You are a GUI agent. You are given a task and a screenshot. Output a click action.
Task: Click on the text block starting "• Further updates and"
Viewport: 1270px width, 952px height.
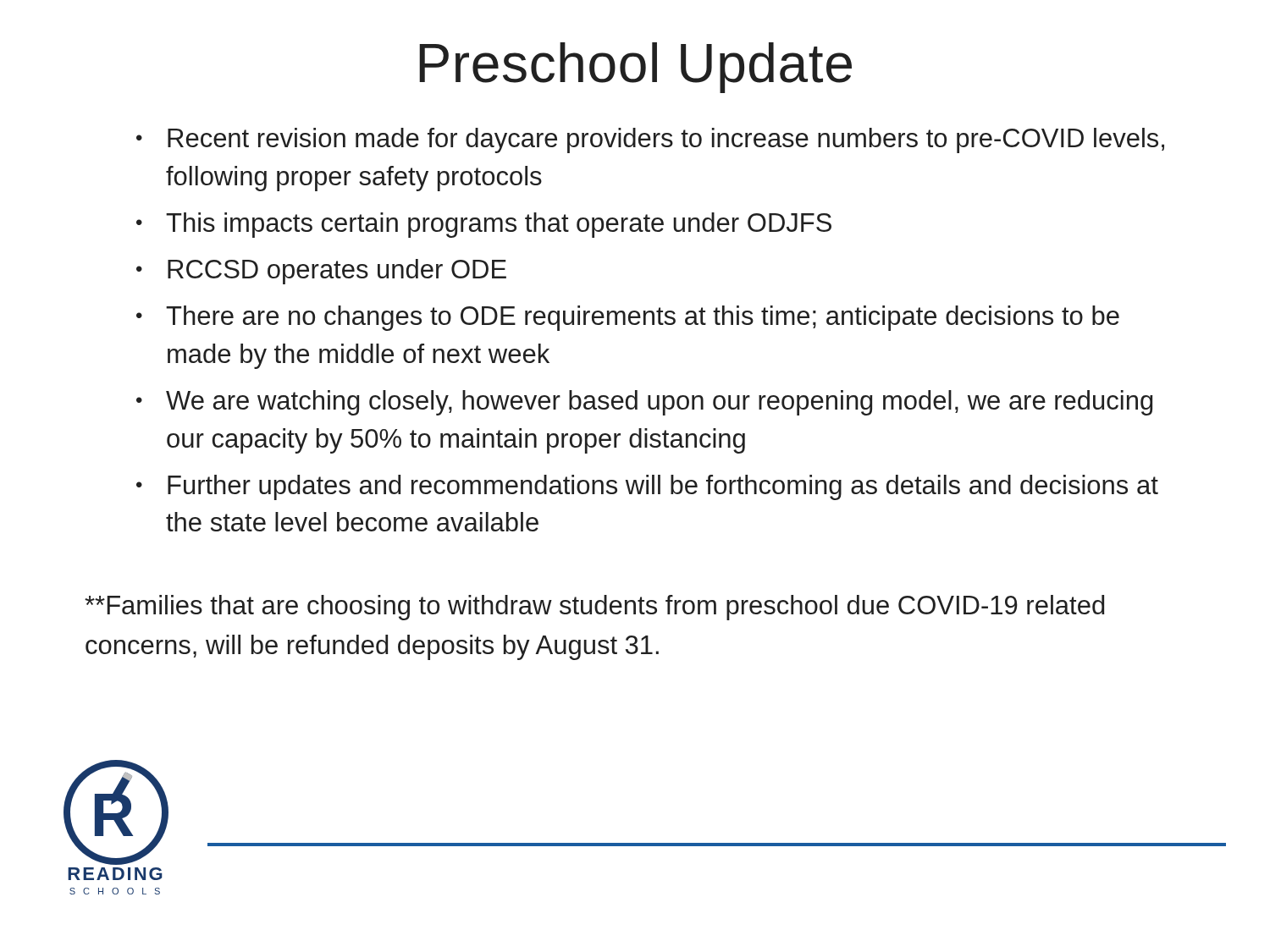point(652,505)
